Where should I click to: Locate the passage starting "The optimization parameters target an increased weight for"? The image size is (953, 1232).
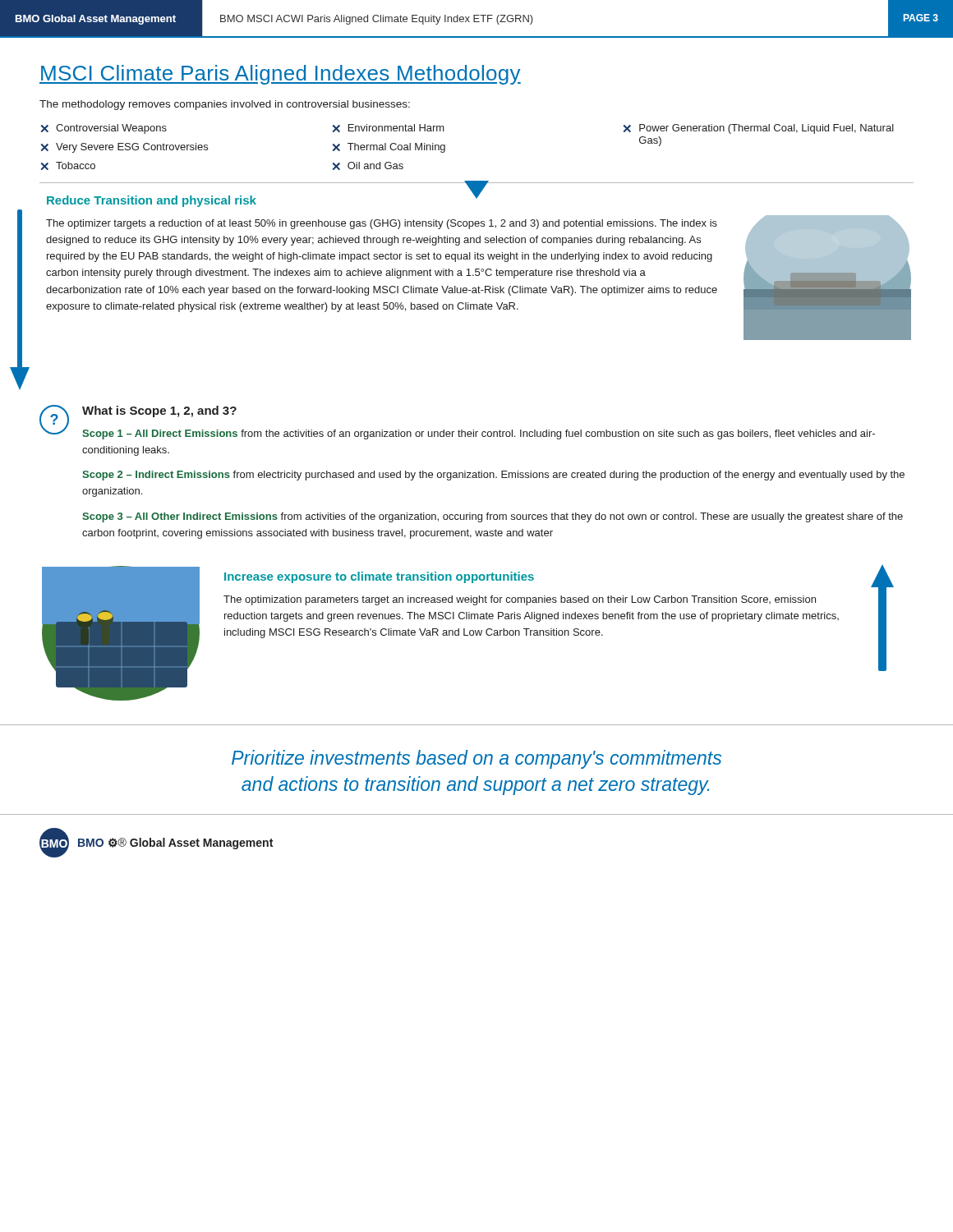(x=531, y=616)
